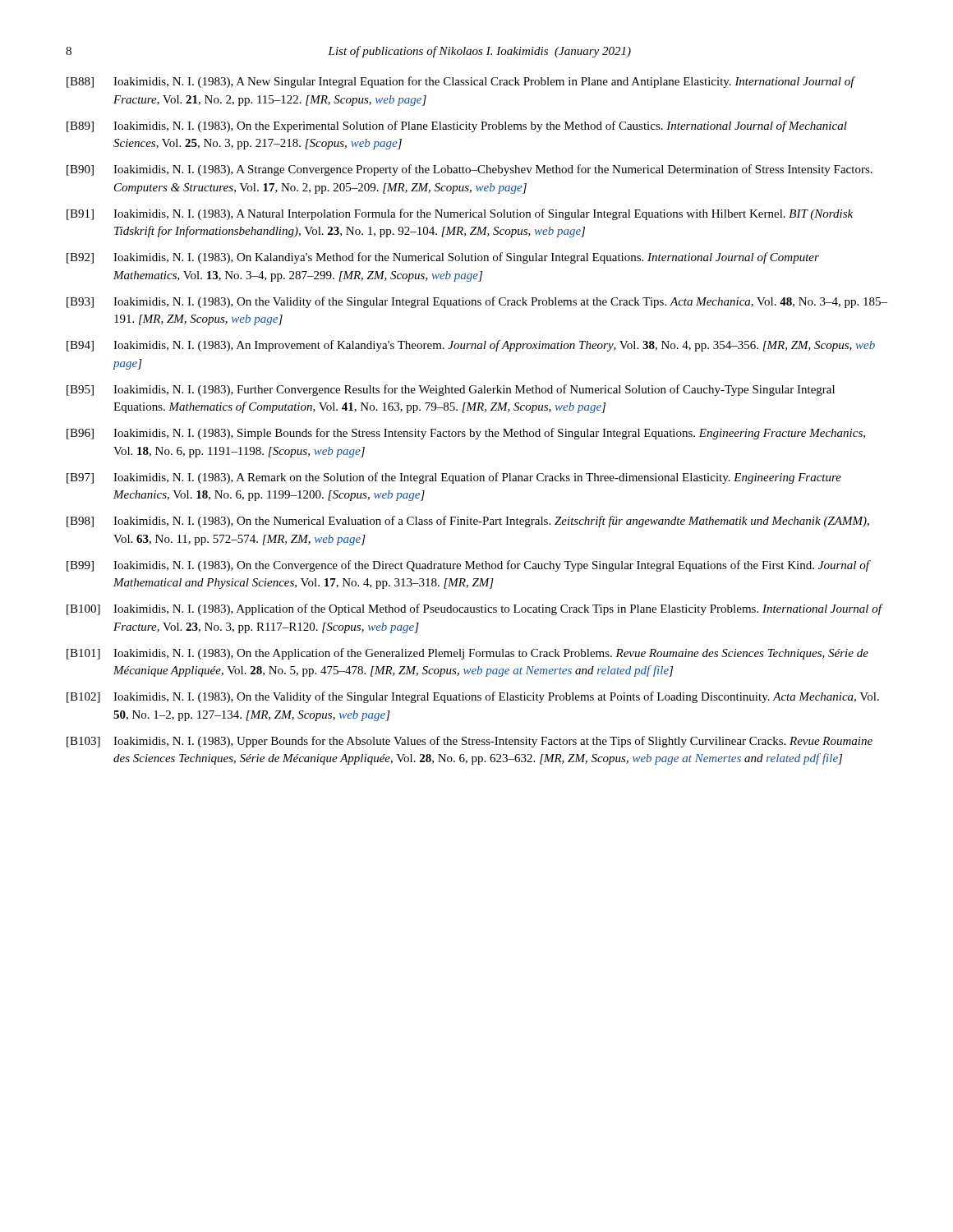This screenshot has height=1232, width=953.
Task: Where is the passage that starts "[B90] Ioakimidis, N. I. (1983),"?
Action: point(476,179)
